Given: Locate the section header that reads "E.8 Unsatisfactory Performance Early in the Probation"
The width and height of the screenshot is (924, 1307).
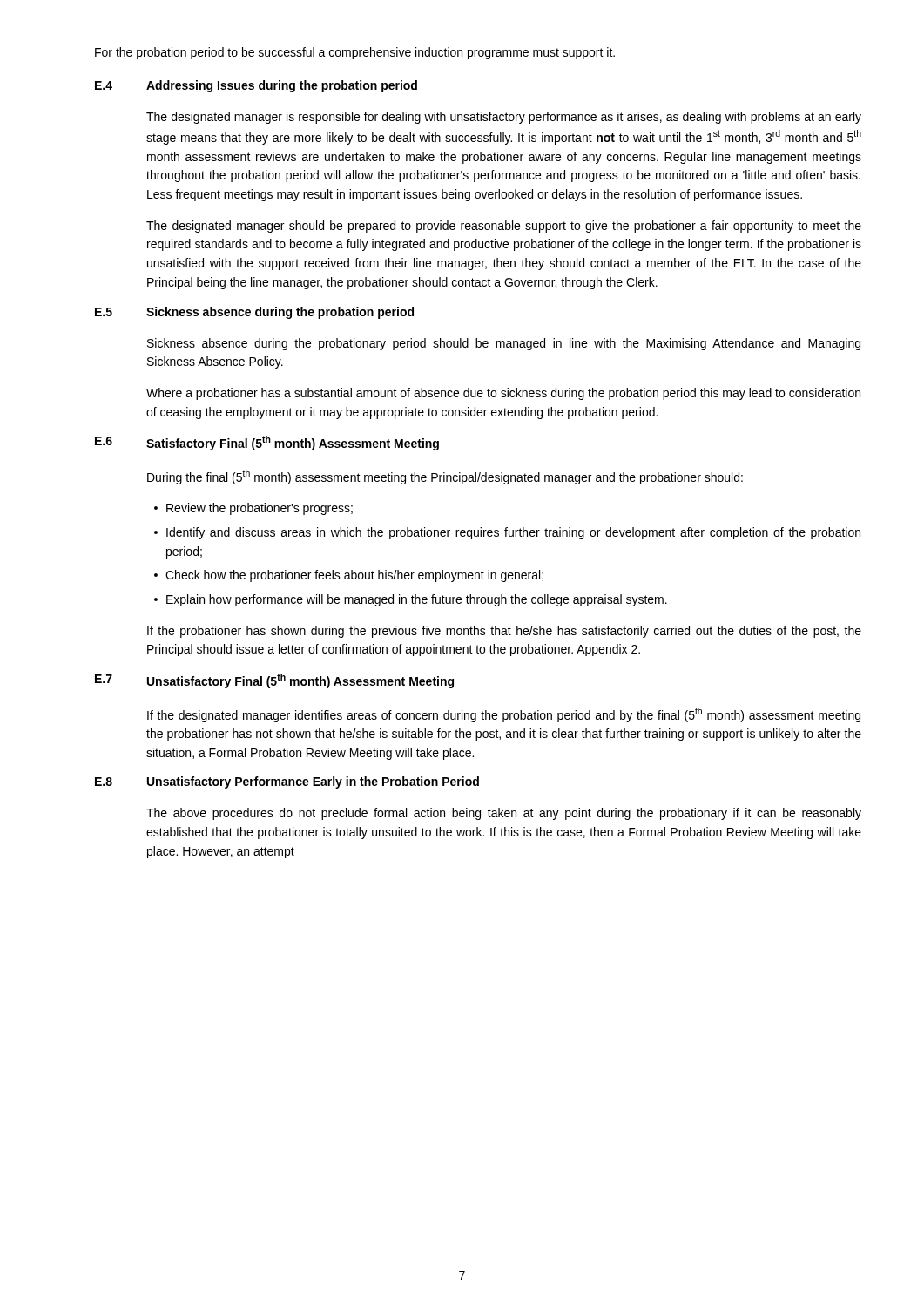Looking at the screenshot, I should click(x=478, y=782).
